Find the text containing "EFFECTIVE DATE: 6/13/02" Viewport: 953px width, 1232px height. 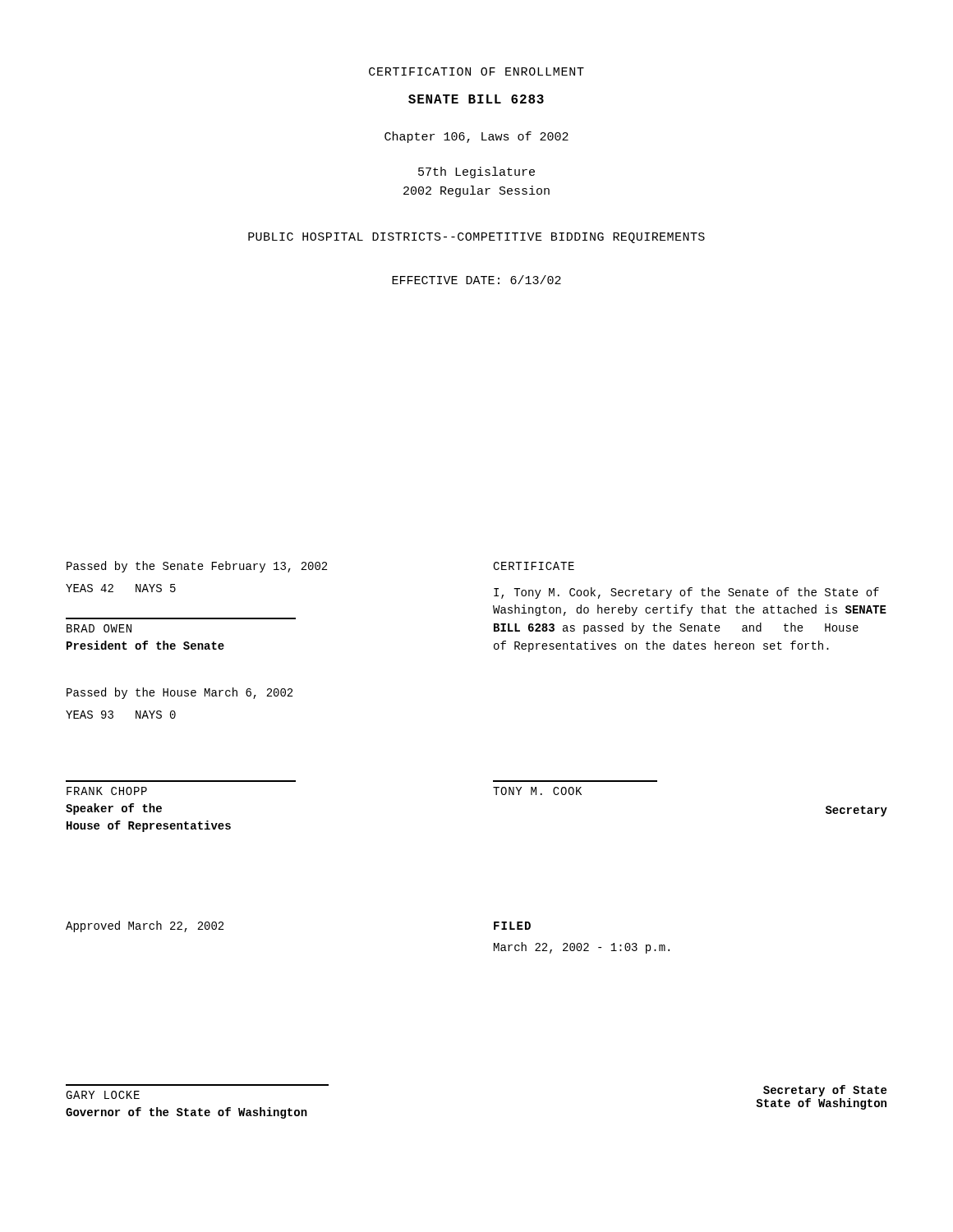click(x=476, y=281)
